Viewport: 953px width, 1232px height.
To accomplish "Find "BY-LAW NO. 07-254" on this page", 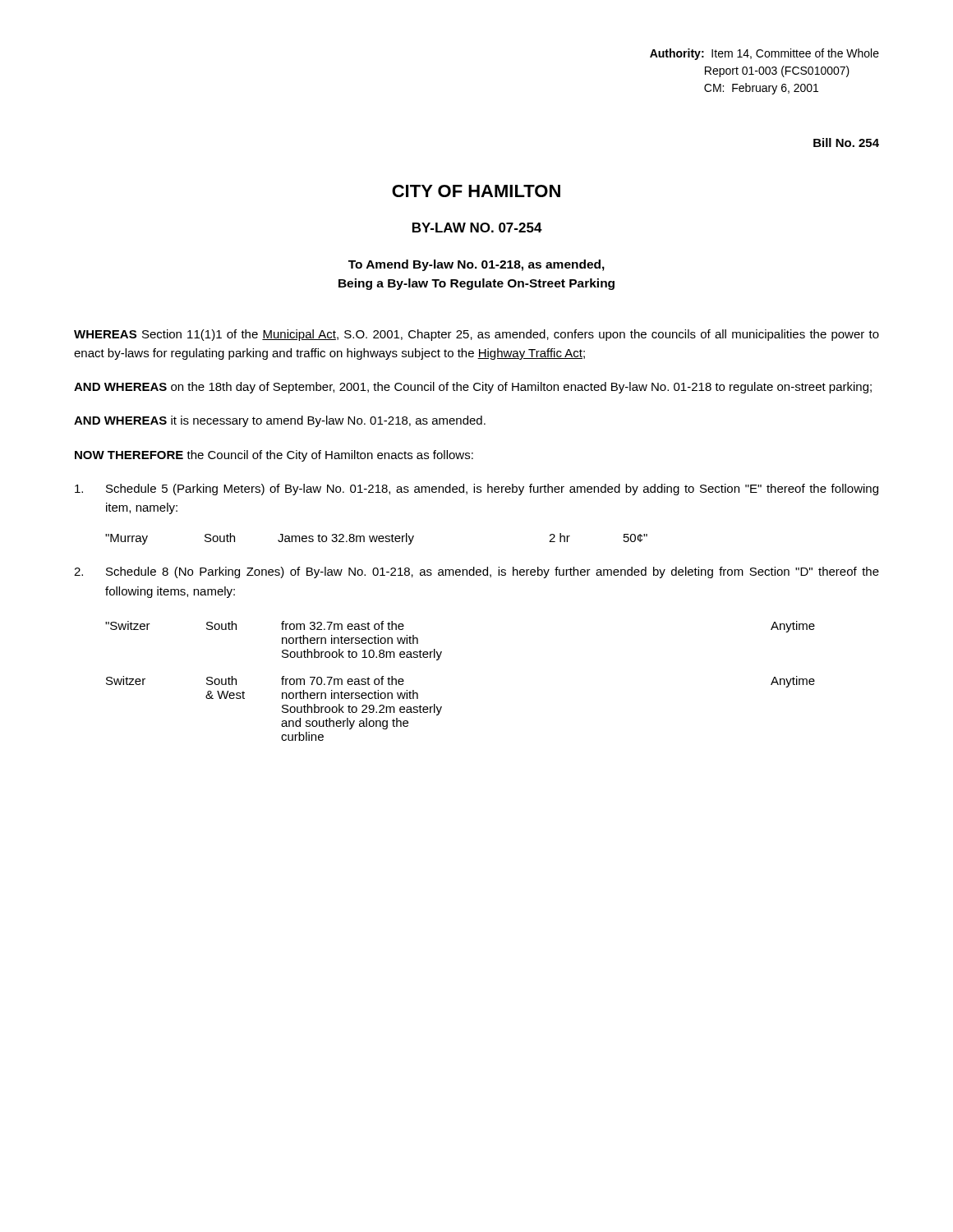I will click(x=476, y=228).
